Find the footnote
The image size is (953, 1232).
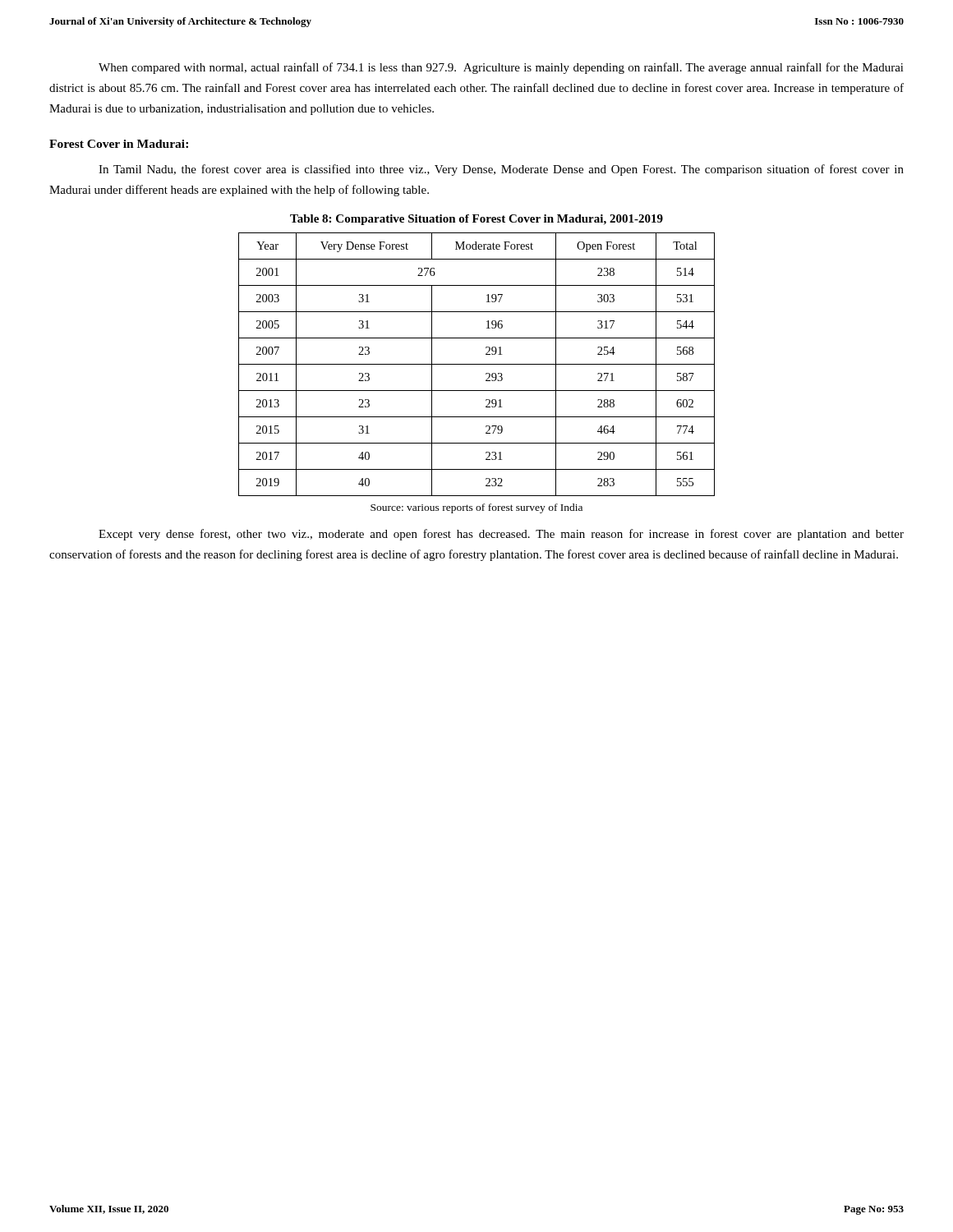[476, 507]
